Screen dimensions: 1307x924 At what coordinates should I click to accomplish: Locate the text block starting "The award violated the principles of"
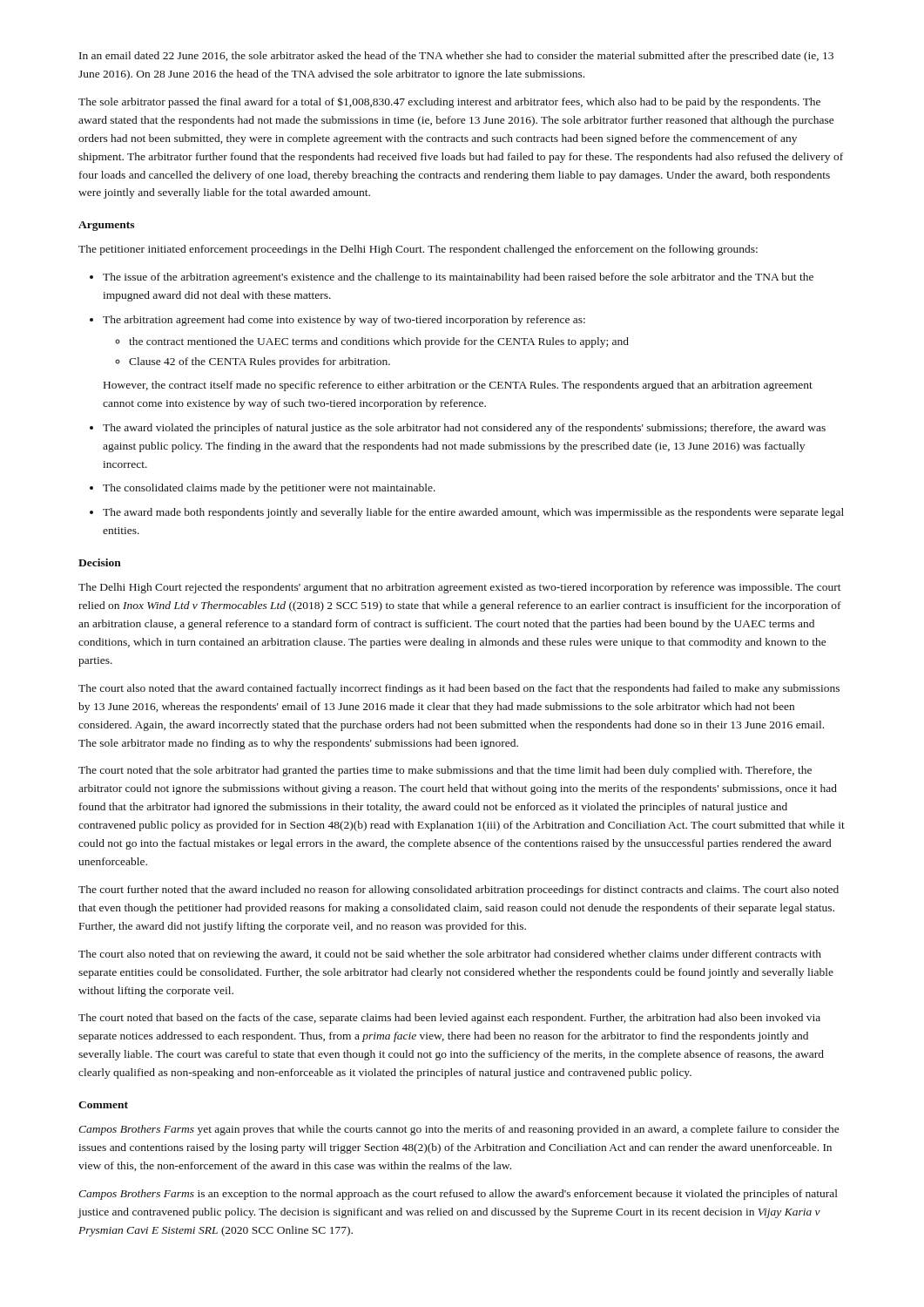click(464, 445)
